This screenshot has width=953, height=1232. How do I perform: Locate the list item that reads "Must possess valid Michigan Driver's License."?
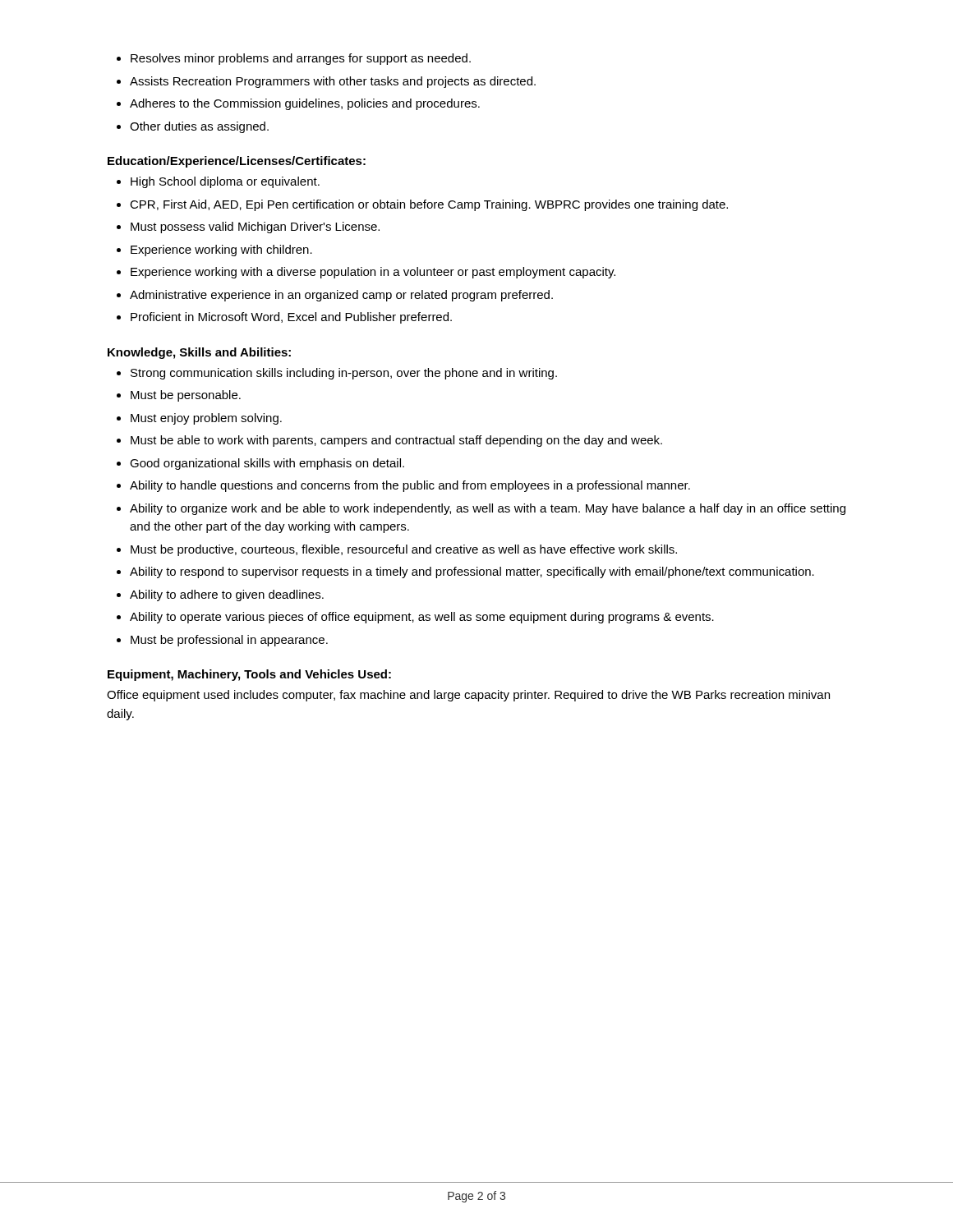click(255, 226)
